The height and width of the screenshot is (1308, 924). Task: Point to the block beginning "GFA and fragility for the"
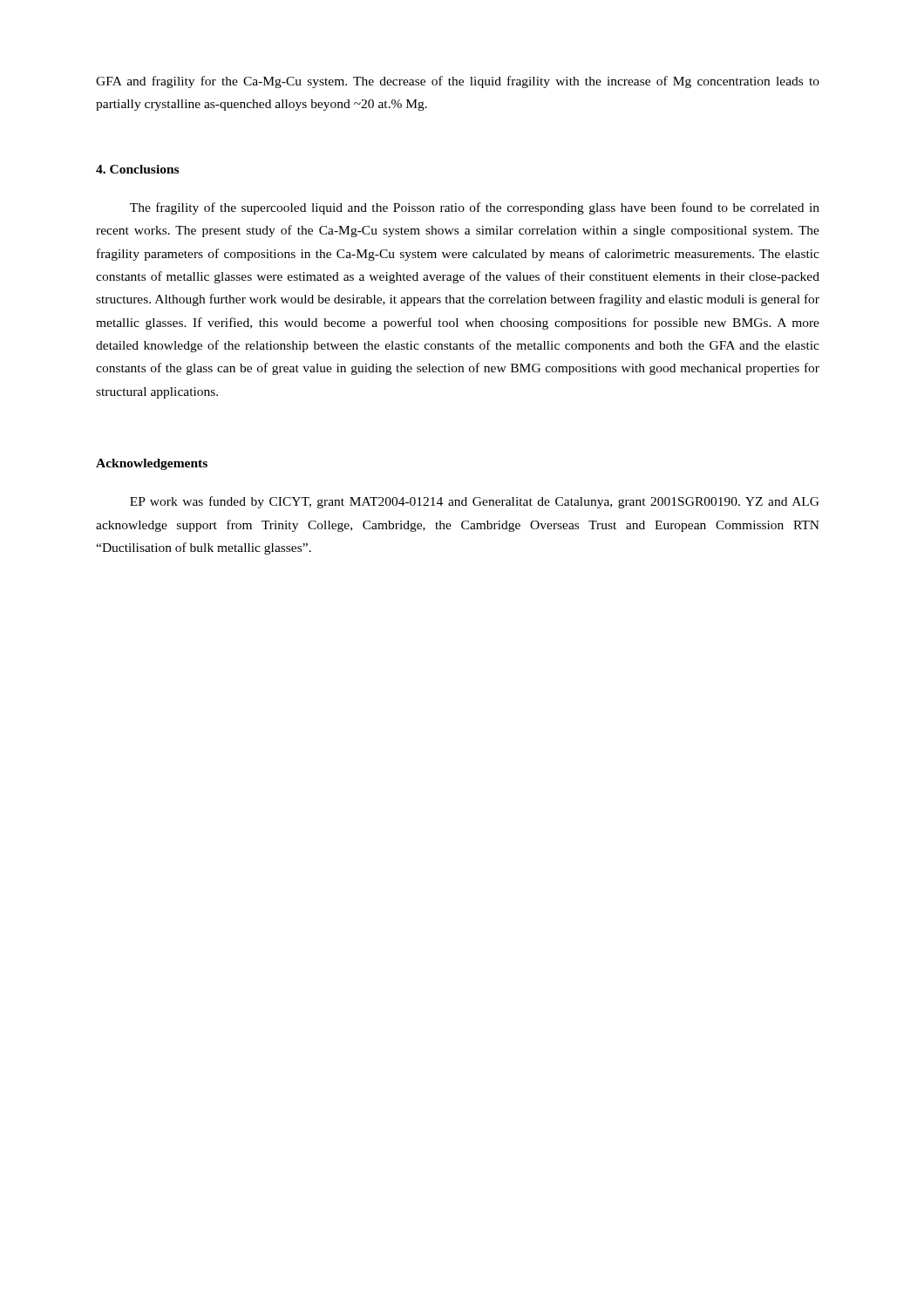(458, 92)
